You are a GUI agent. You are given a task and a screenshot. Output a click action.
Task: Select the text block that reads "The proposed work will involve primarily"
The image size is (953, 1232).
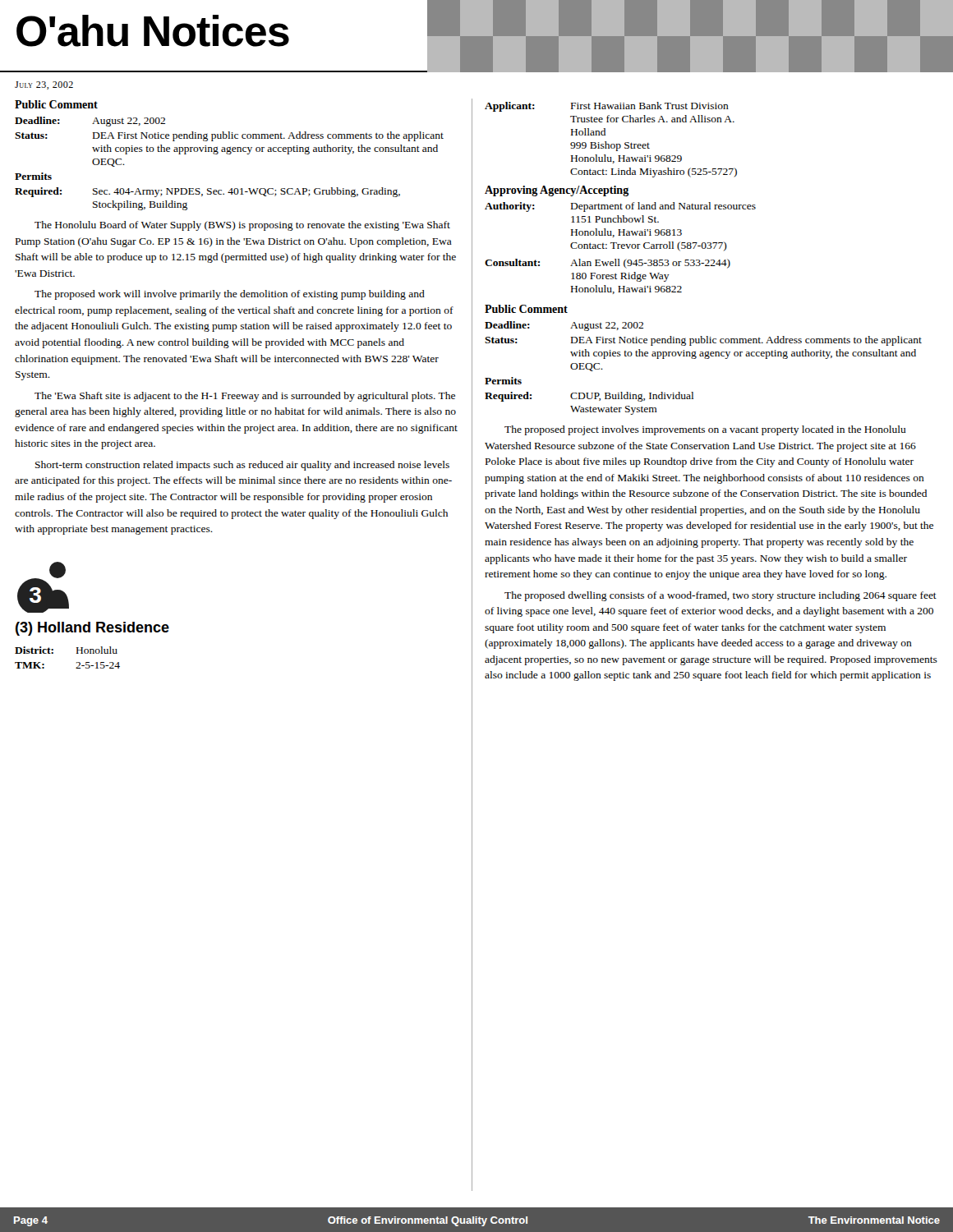coord(234,334)
